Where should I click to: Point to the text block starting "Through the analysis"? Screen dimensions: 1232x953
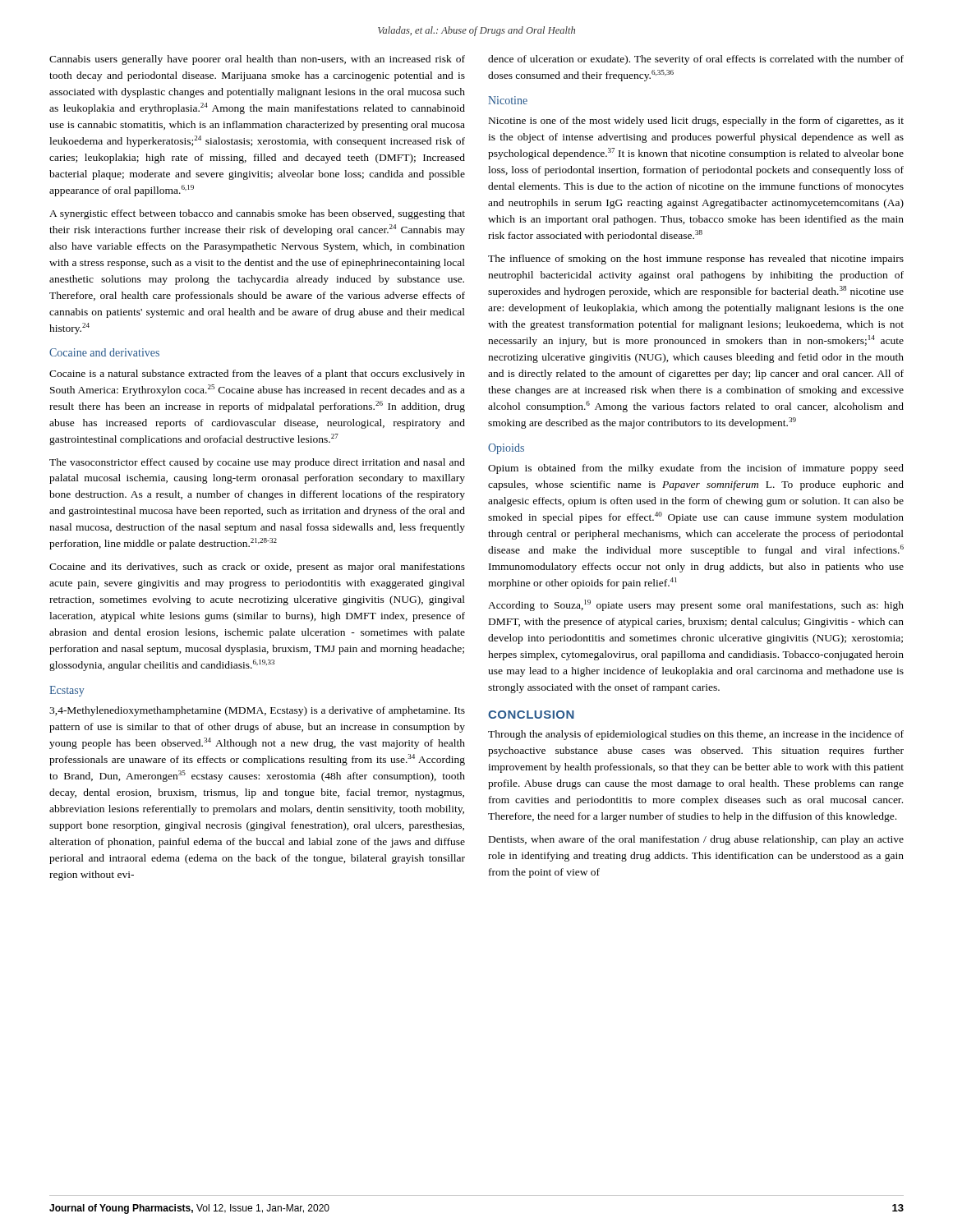click(696, 775)
